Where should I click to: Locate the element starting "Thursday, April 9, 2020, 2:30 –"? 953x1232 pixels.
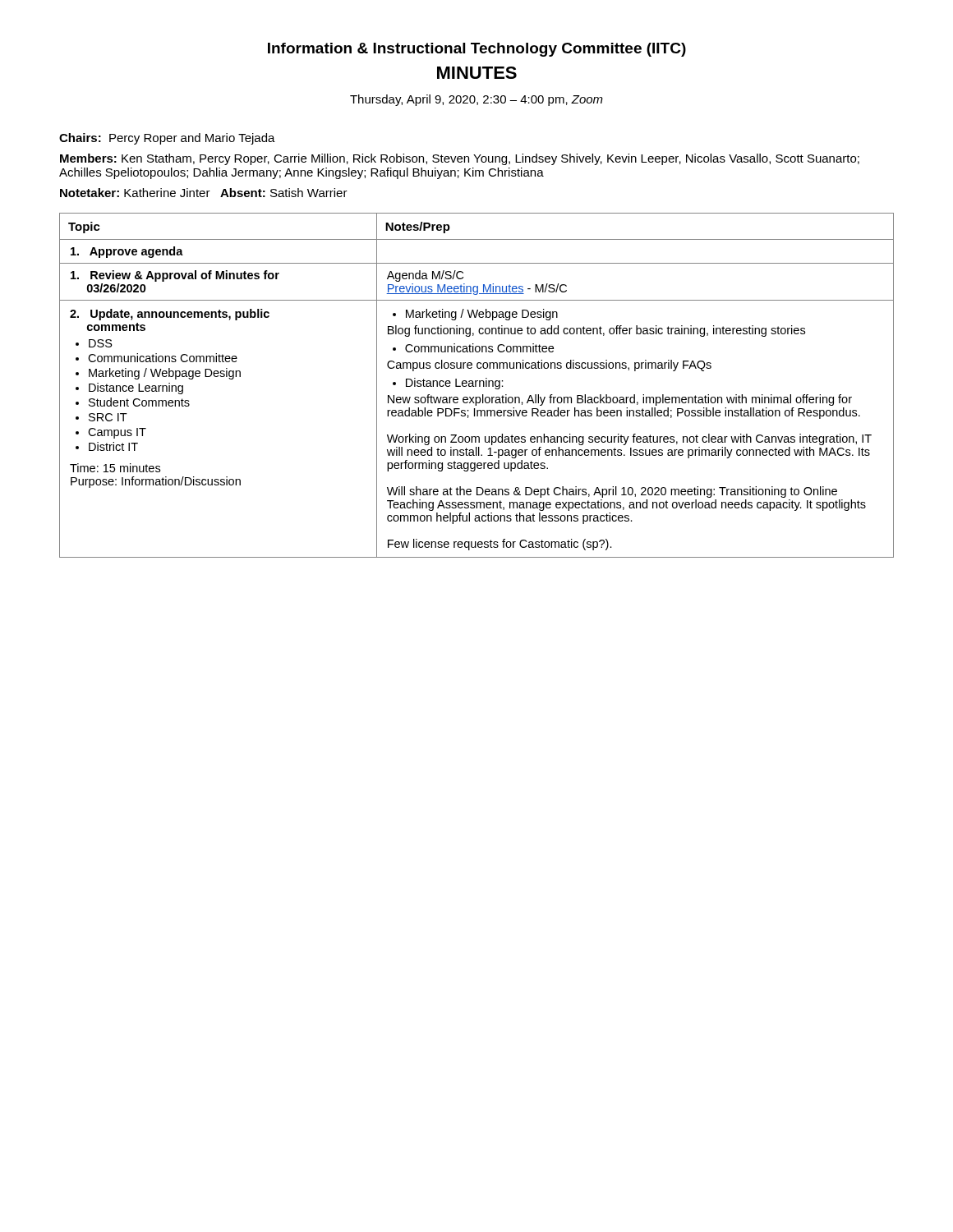point(476,99)
